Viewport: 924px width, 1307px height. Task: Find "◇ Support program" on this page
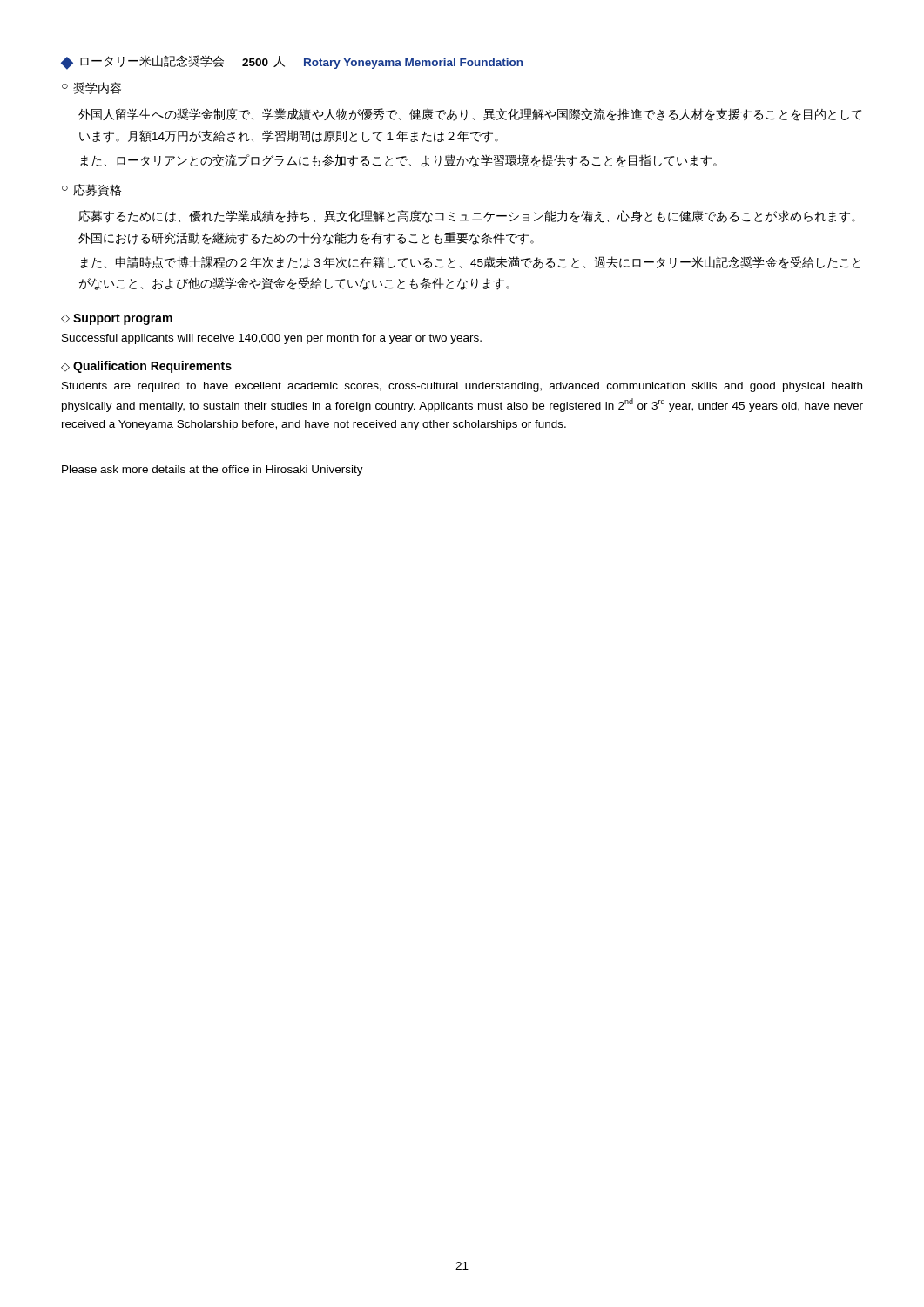click(x=117, y=319)
